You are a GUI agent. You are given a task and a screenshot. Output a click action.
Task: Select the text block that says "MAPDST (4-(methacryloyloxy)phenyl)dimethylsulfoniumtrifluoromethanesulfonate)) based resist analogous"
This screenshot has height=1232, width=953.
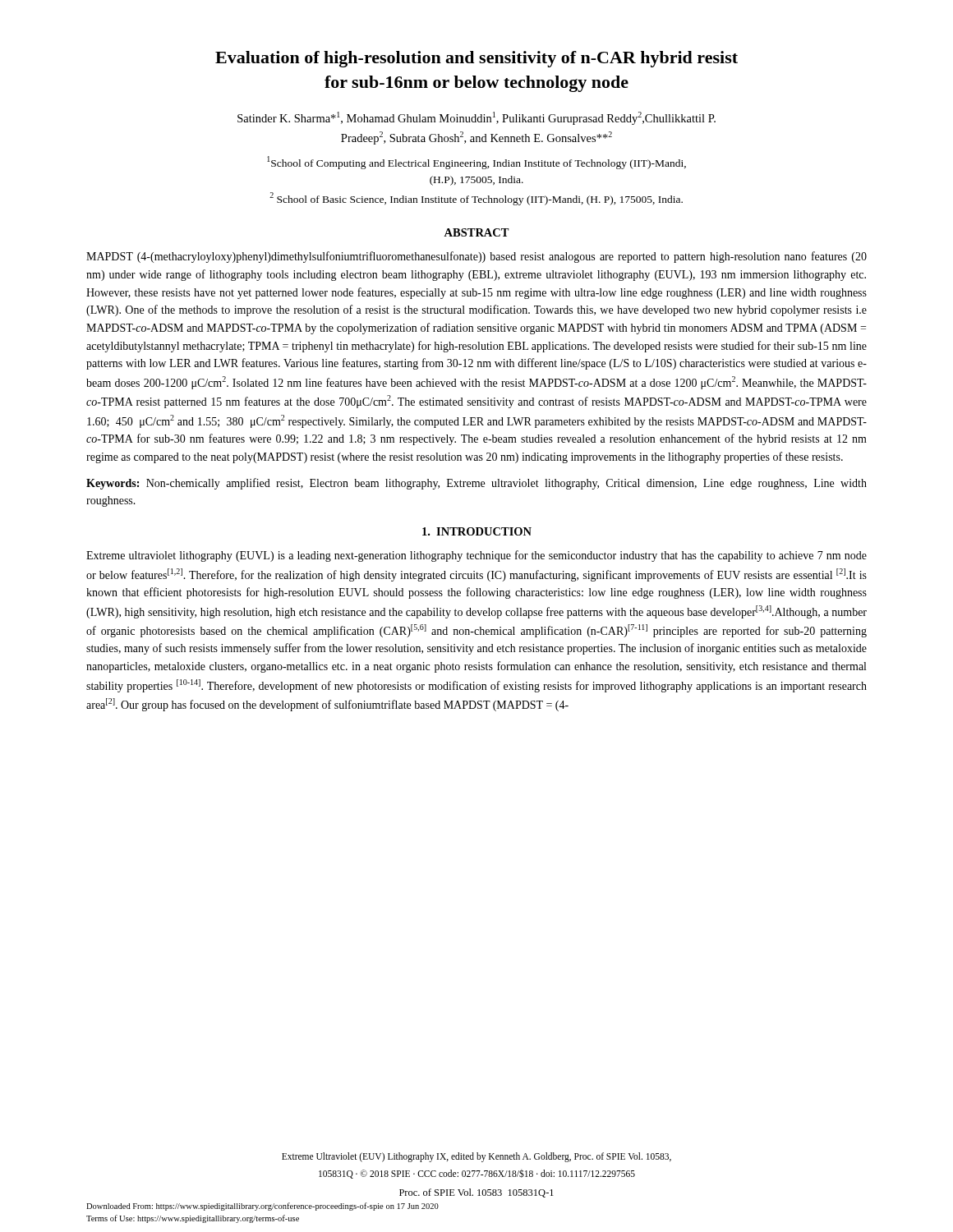[476, 357]
